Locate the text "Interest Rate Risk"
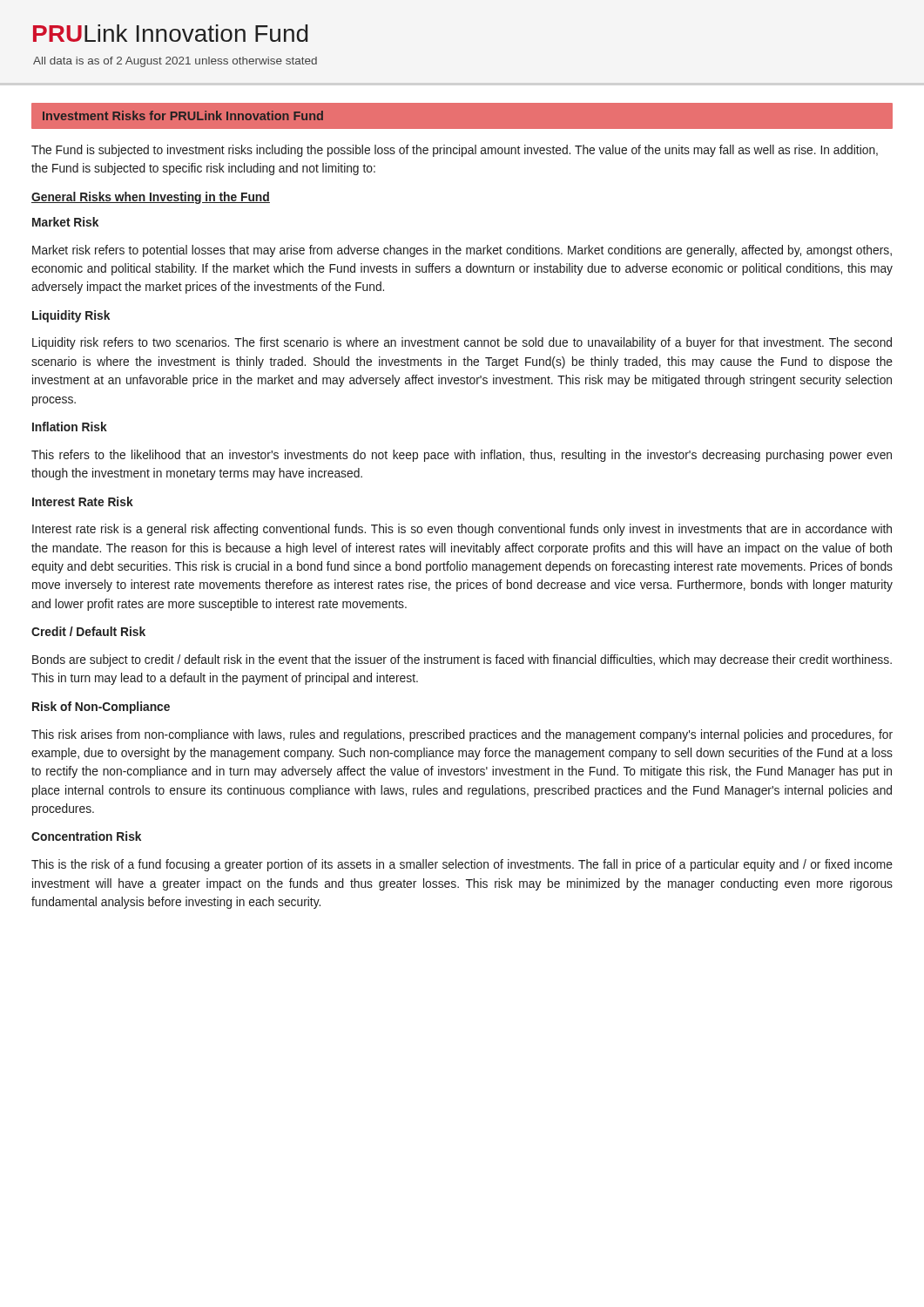The width and height of the screenshot is (924, 1307). tap(83, 501)
